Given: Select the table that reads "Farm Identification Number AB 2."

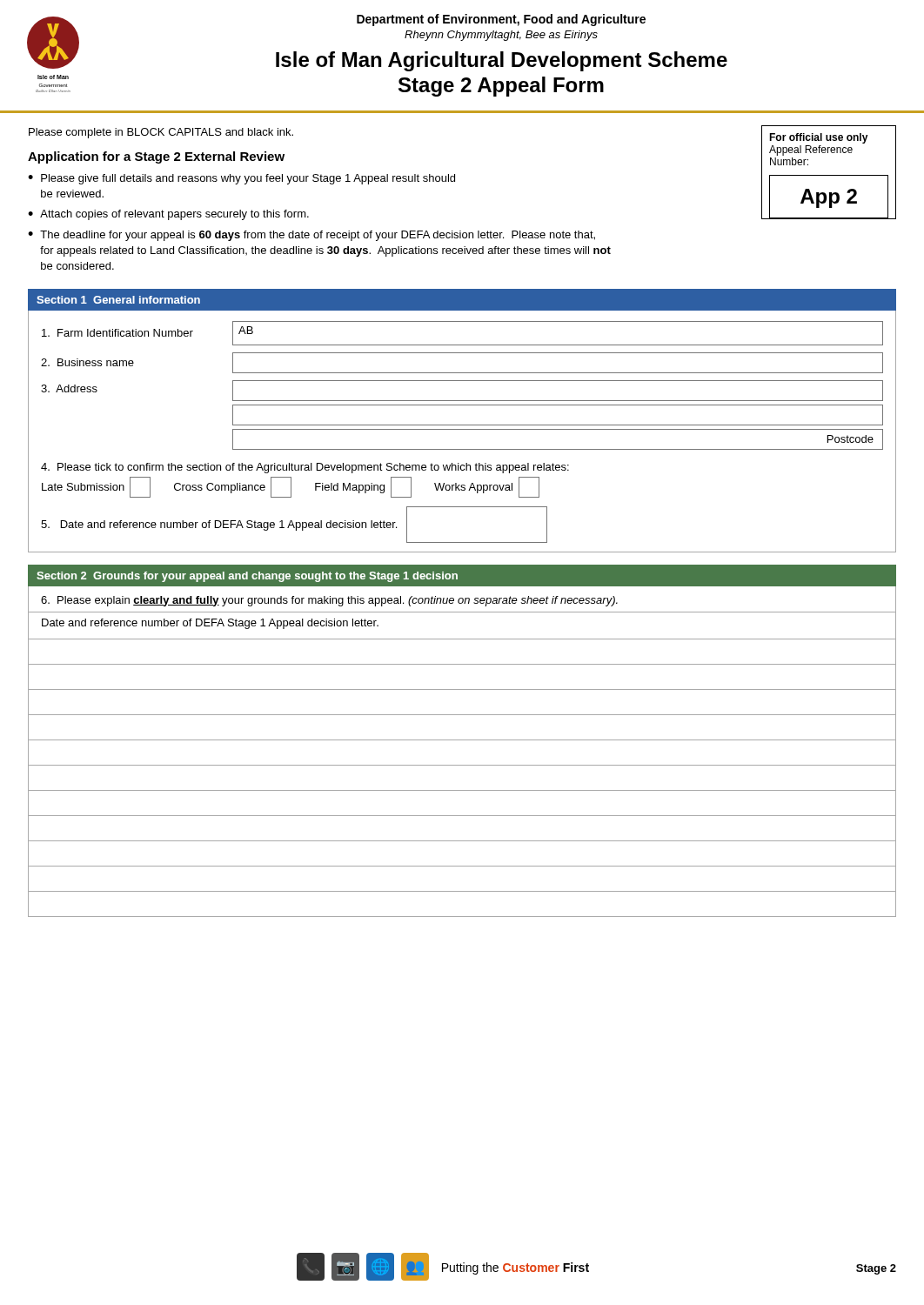Looking at the screenshot, I should pyautogui.click(x=462, y=431).
